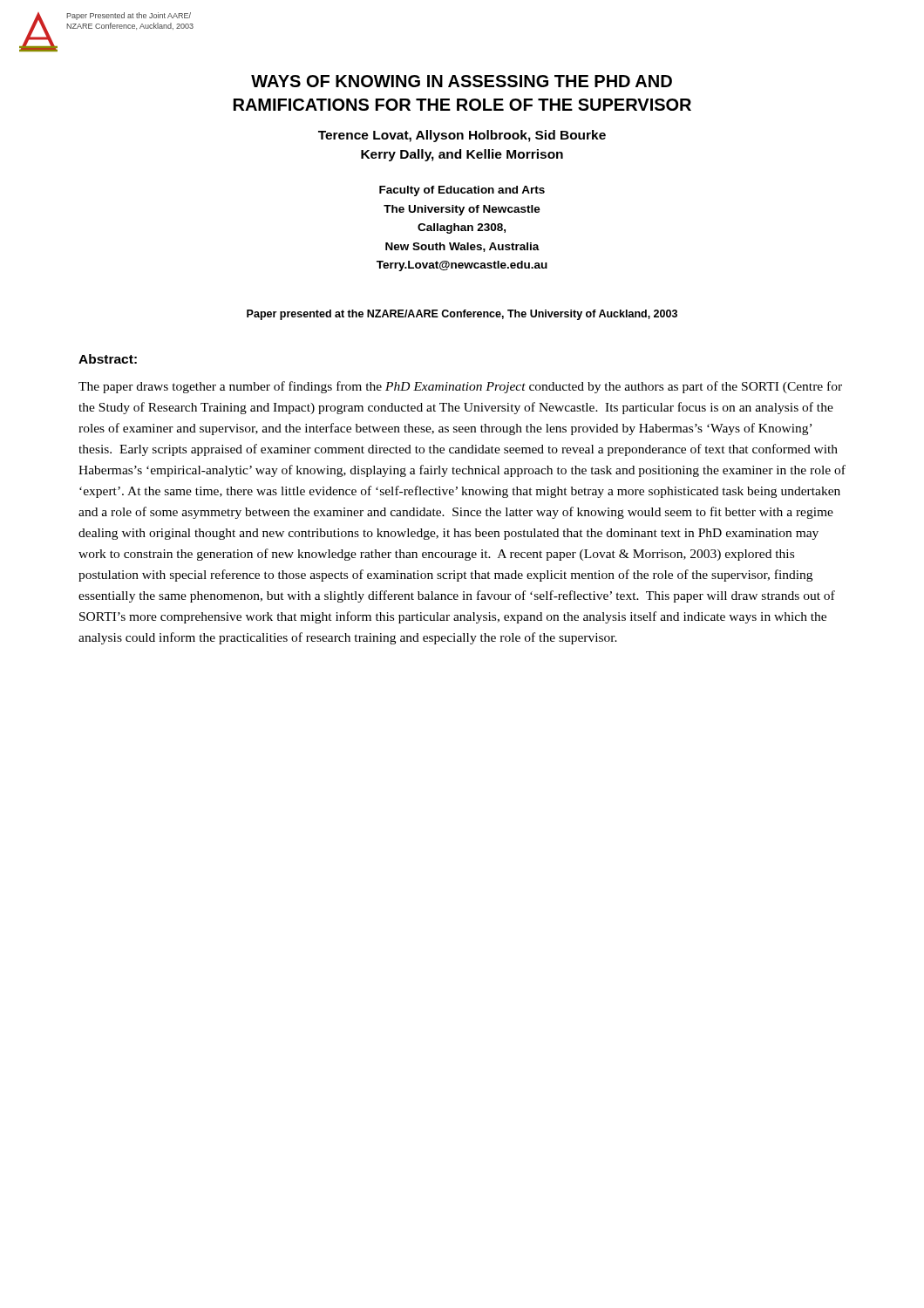The image size is (924, 1308).
Task: Find the title on this page that starts "WAYS OF KNOWING IN"
Action: 462,93
